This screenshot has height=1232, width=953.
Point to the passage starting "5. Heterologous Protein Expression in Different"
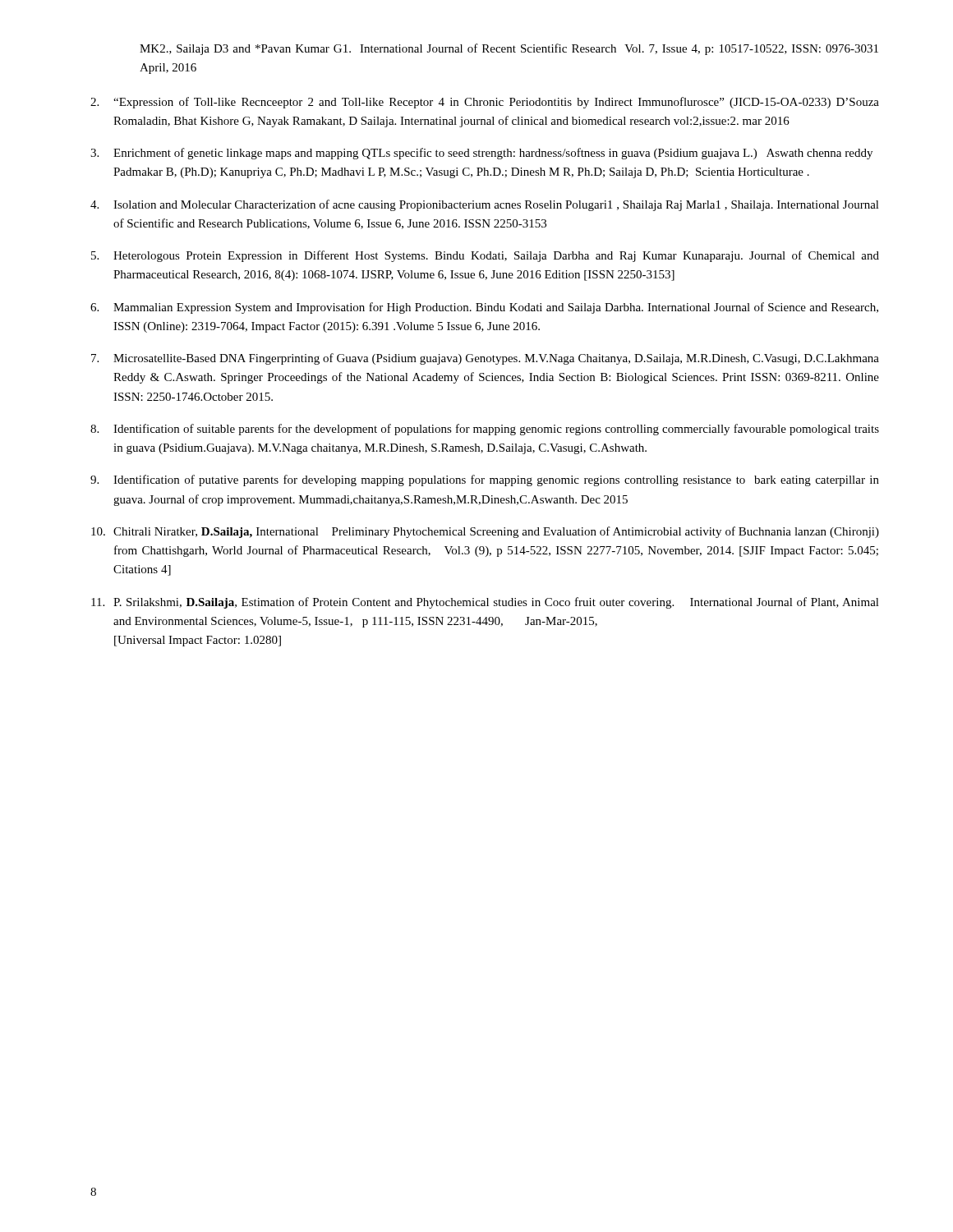[485, 265]
